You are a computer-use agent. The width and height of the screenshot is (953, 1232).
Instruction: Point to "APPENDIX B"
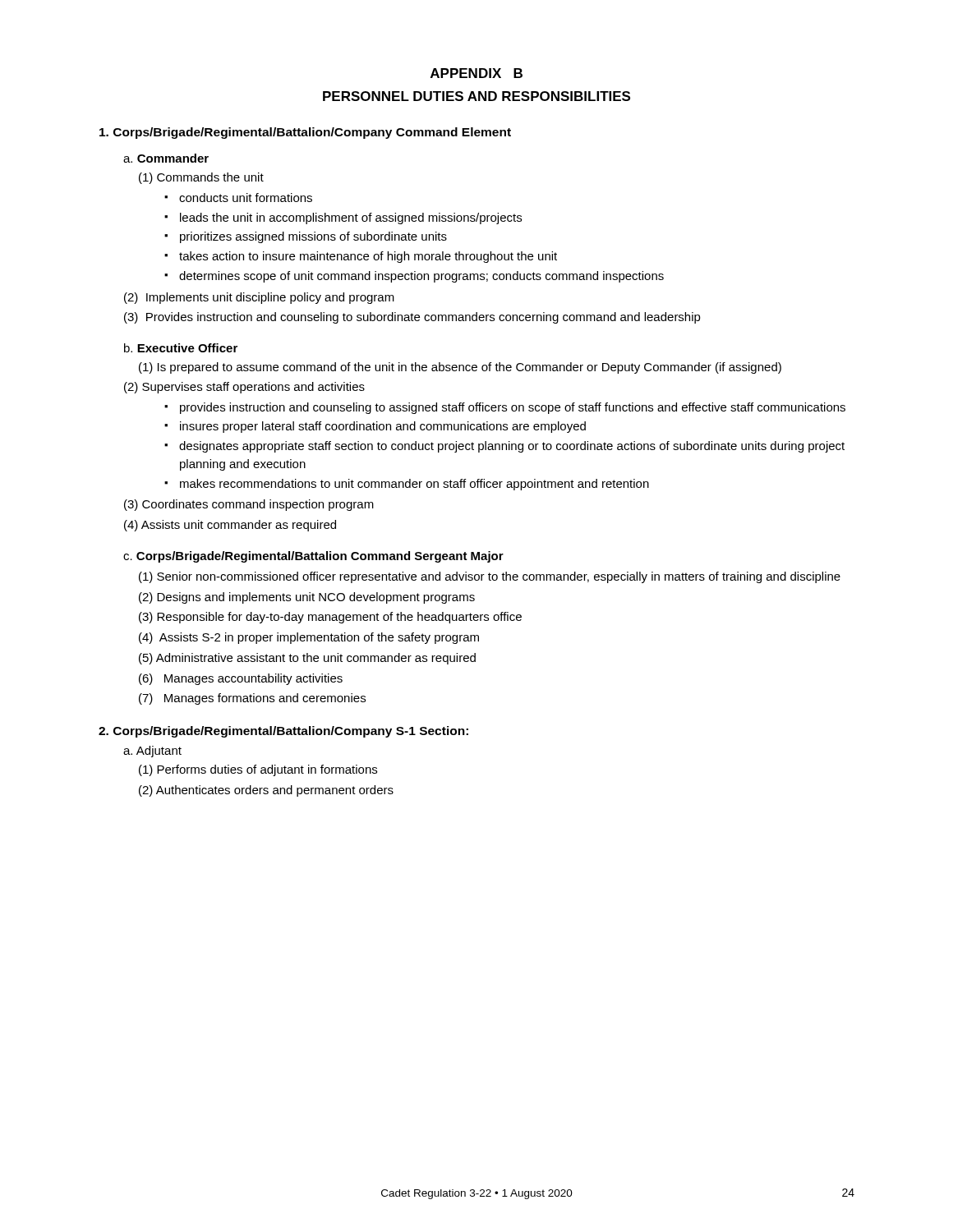point(476,73)
